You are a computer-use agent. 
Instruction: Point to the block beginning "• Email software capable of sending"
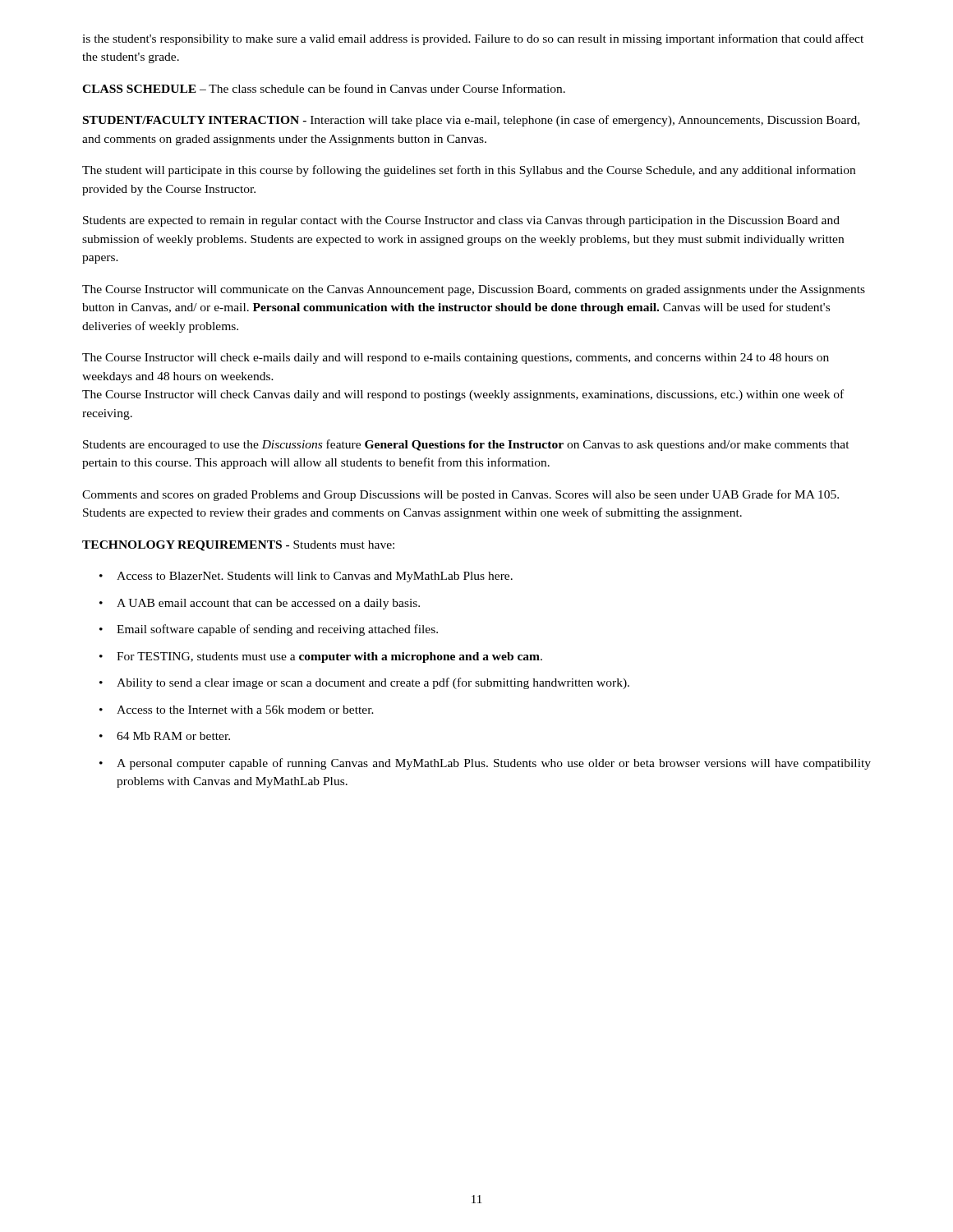point(269,630)
